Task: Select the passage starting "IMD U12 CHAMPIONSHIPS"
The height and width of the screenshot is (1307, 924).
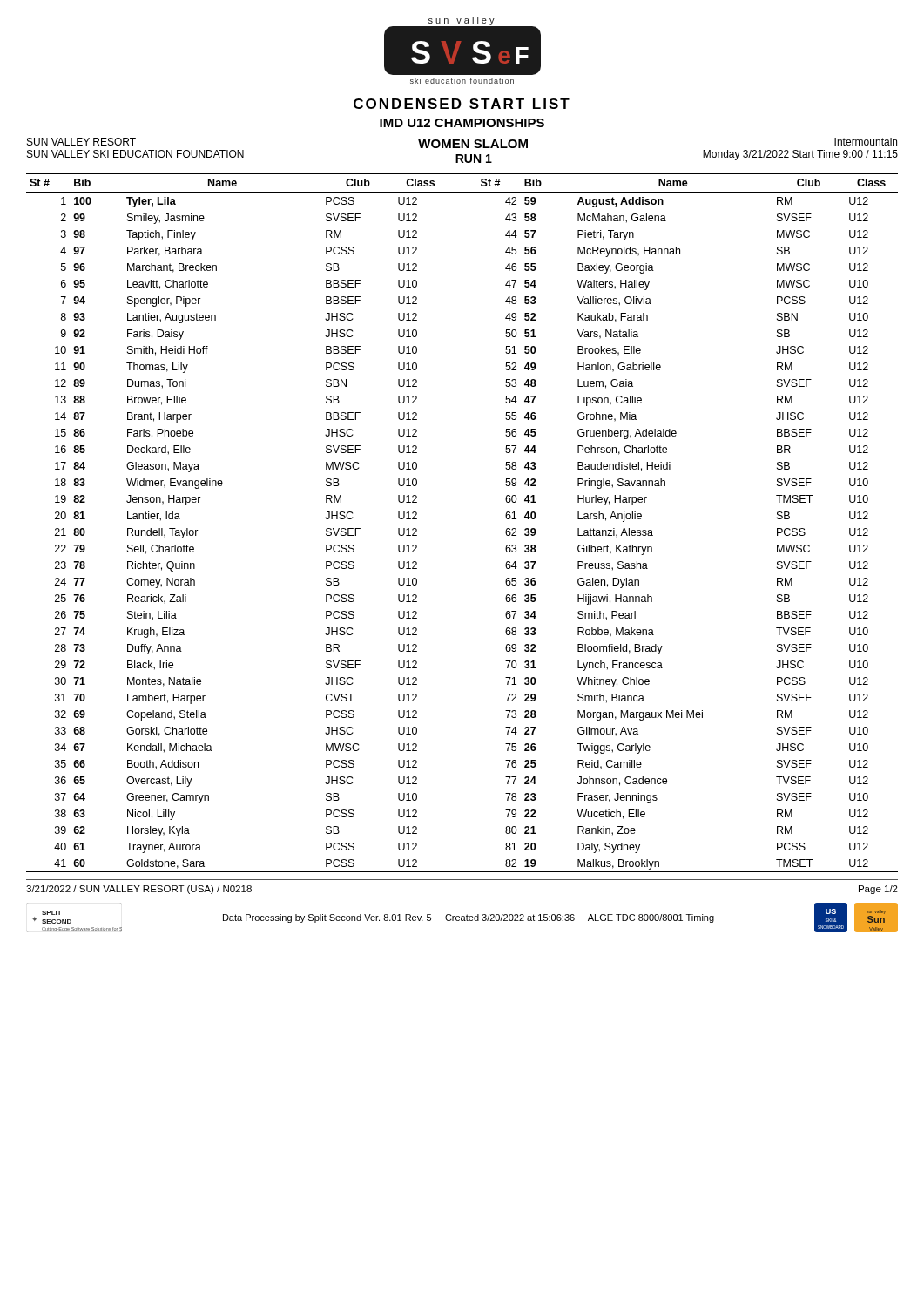Action: point(462,122)
